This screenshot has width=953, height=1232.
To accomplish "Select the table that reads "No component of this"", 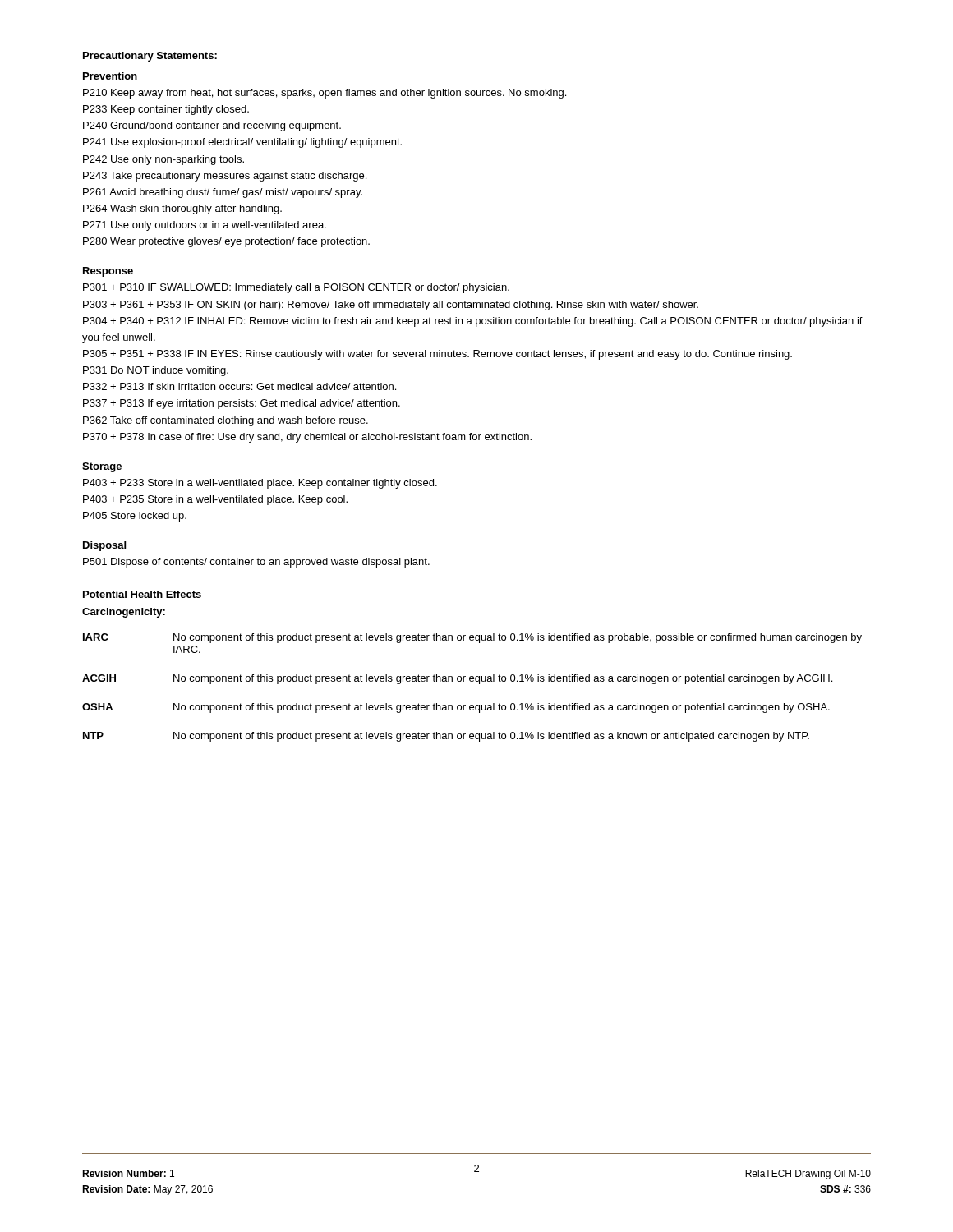I will pos(476,687).
